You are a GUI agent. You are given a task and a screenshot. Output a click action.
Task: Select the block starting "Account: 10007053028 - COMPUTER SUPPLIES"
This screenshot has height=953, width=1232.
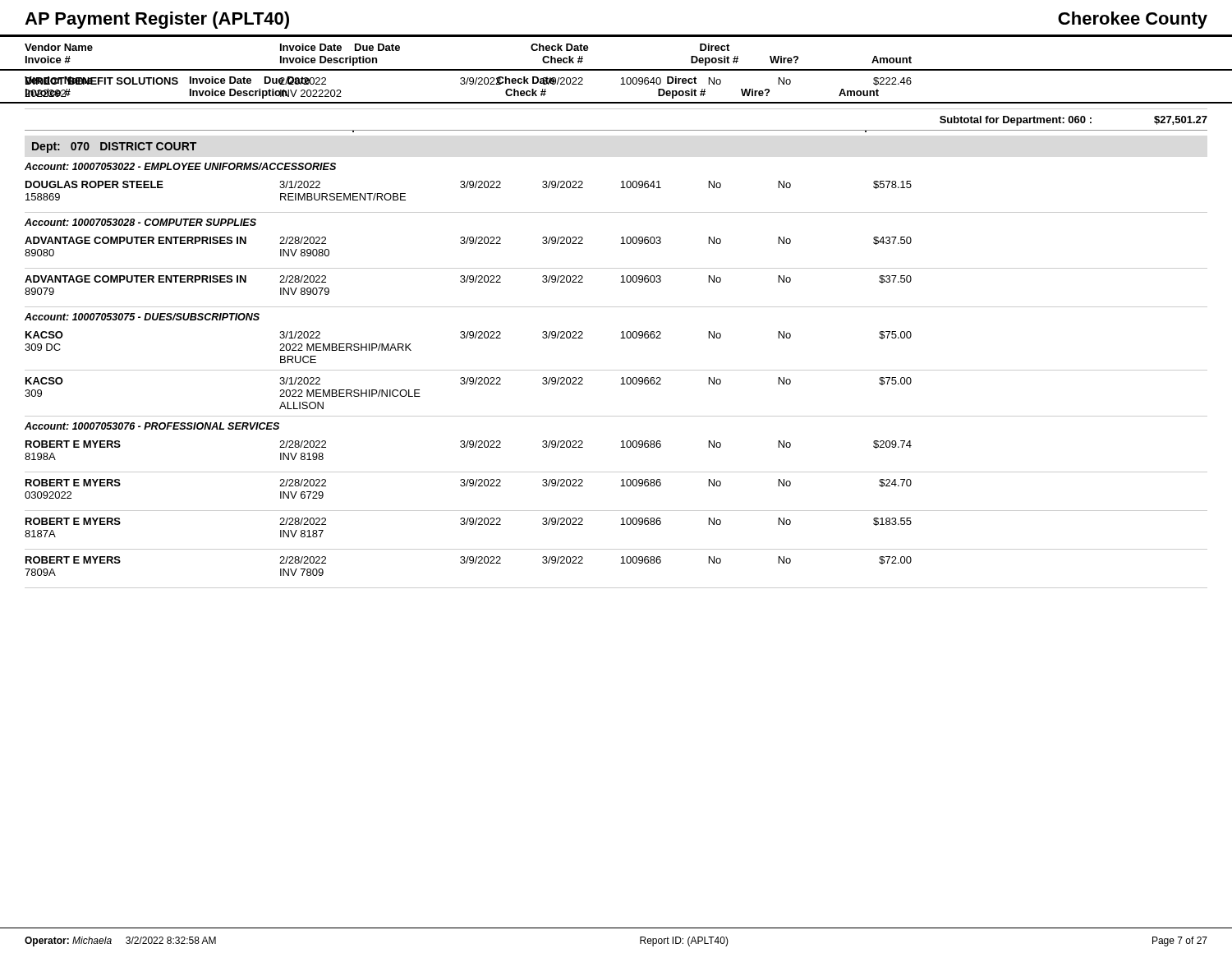(140, 223)
